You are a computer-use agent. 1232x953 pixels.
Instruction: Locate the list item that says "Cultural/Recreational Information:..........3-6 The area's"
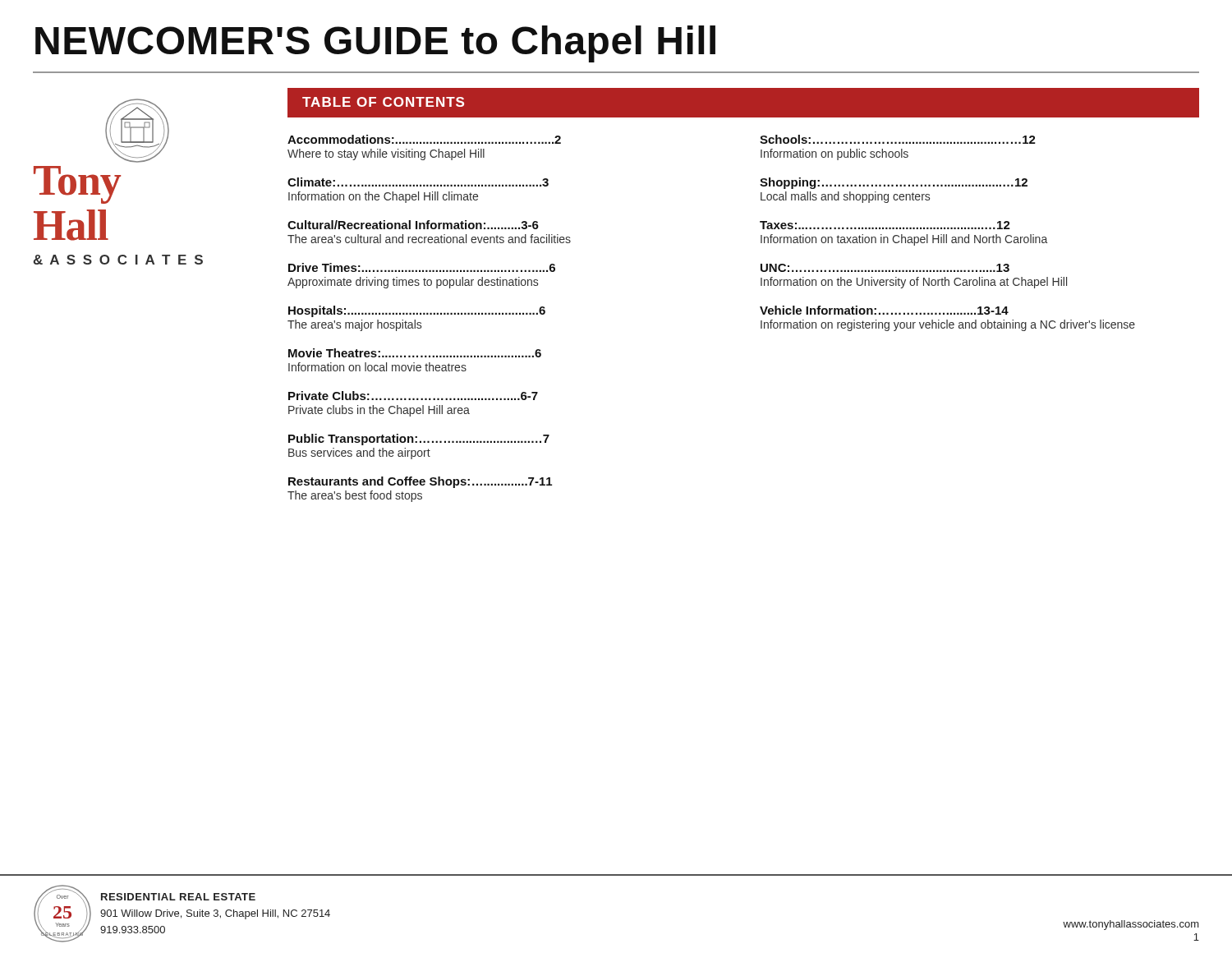[507, 232]
